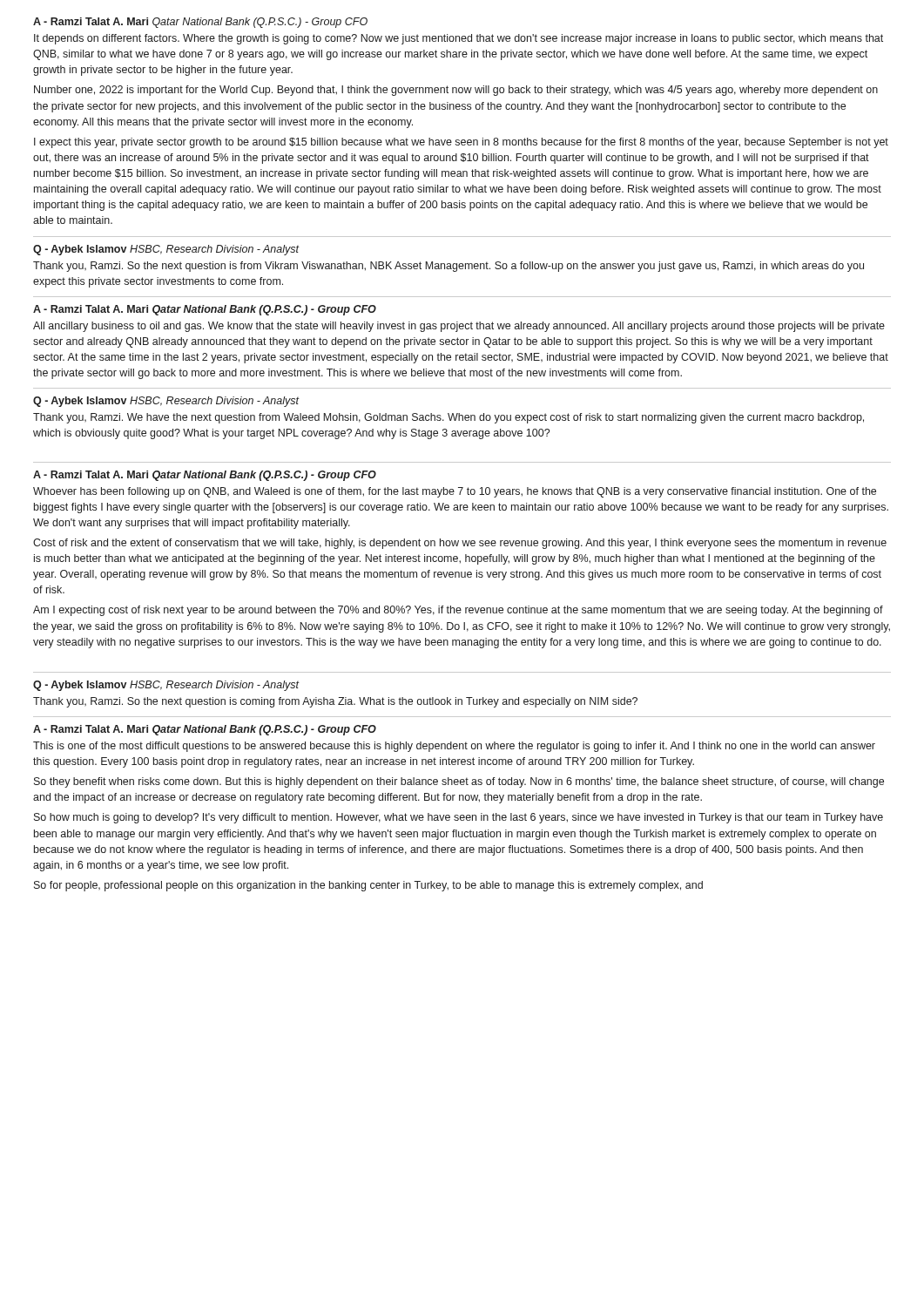Click the passage that begins "Number one, 2022 is important for the World"
The height and width of the screenshot is (1307, 924).
(x=462, y=106)
